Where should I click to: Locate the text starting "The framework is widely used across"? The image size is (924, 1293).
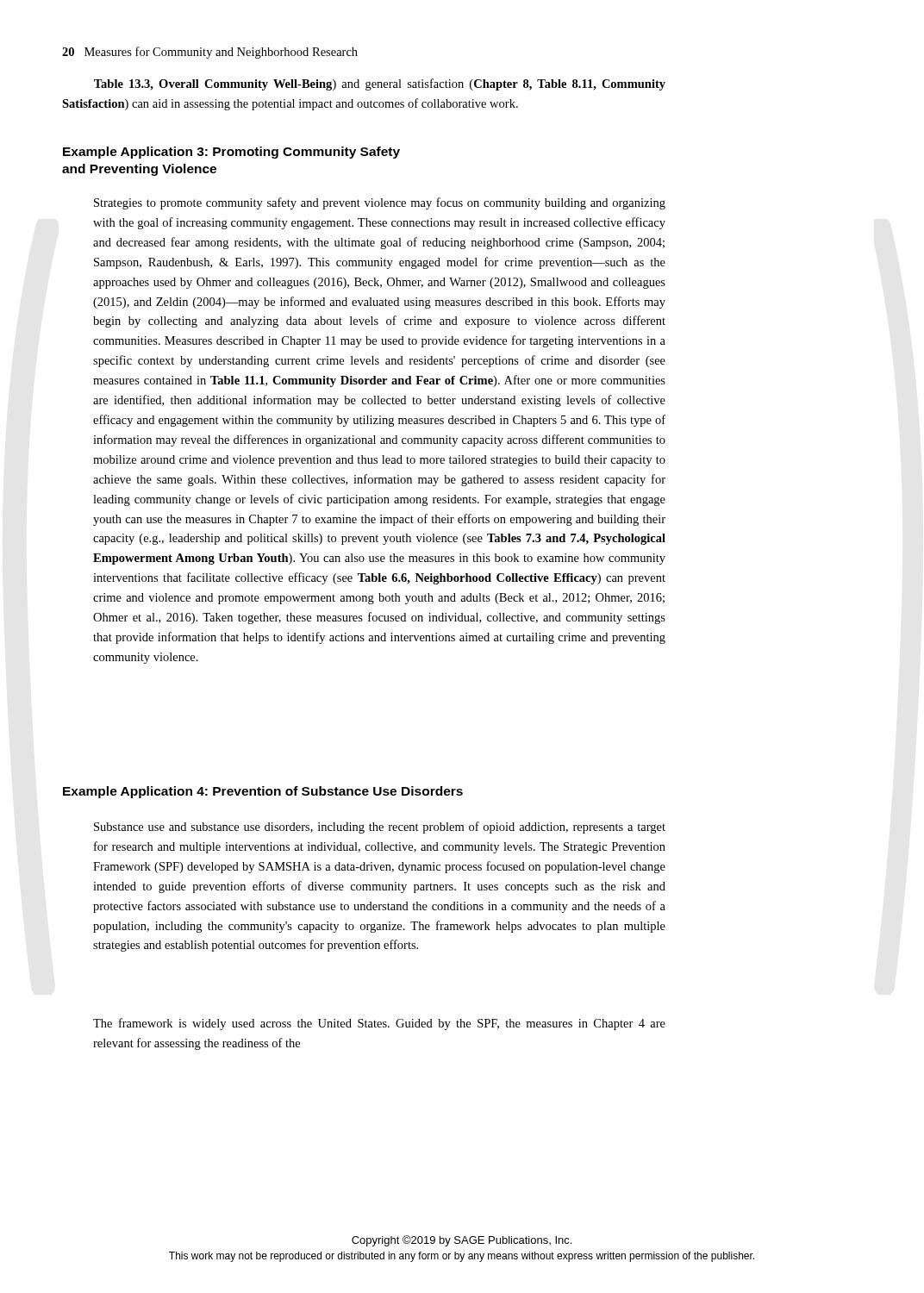379,1033
